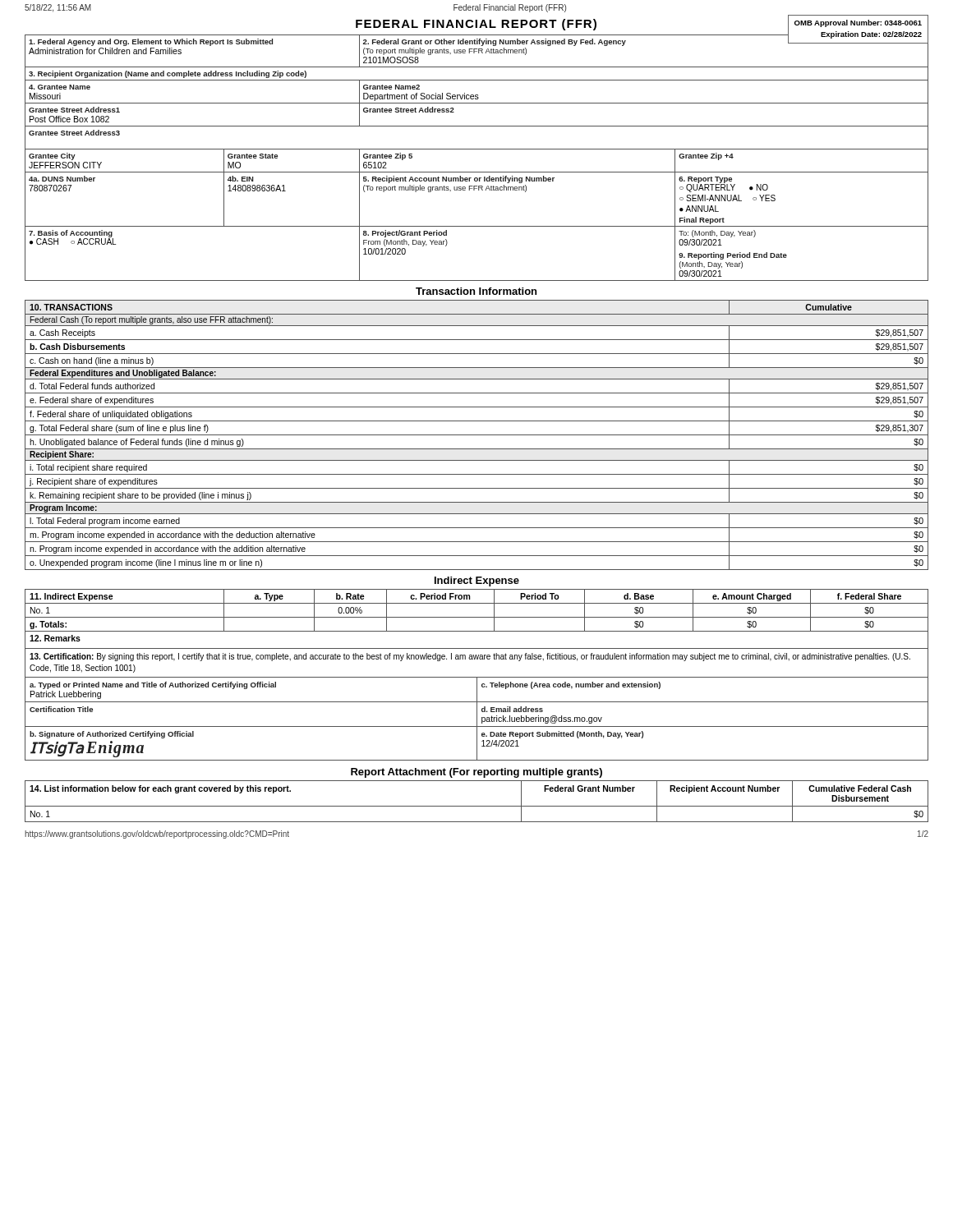Locate the title that says "Report Attachment (For reporting multiple grants)"
Image resolution: width=953 pixels, height=1232 pixels.
tap(476, 772)
